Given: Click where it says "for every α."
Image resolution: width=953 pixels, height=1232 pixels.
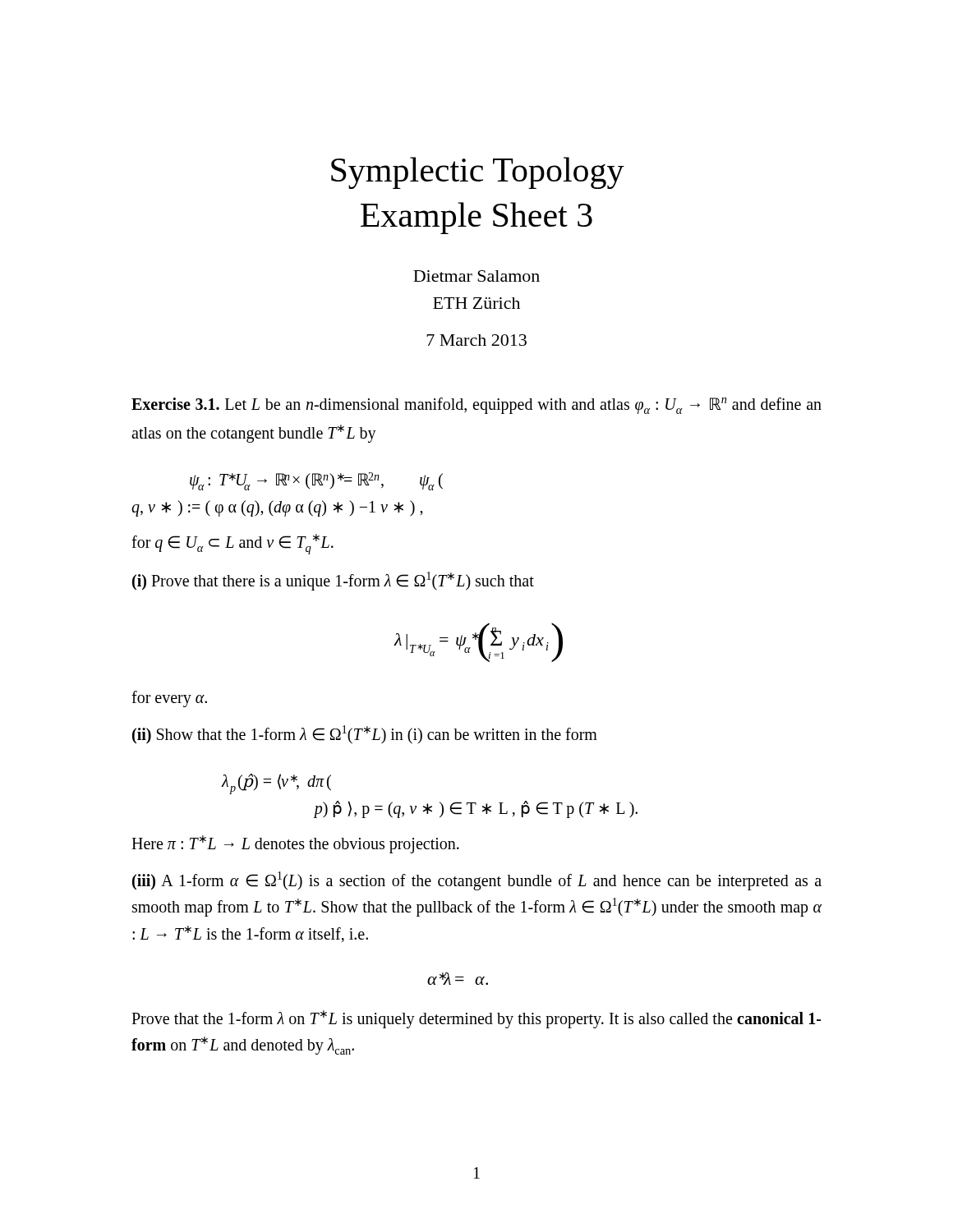Looking at the screenshot, I should pyautogui.click(x=170, y=698).
